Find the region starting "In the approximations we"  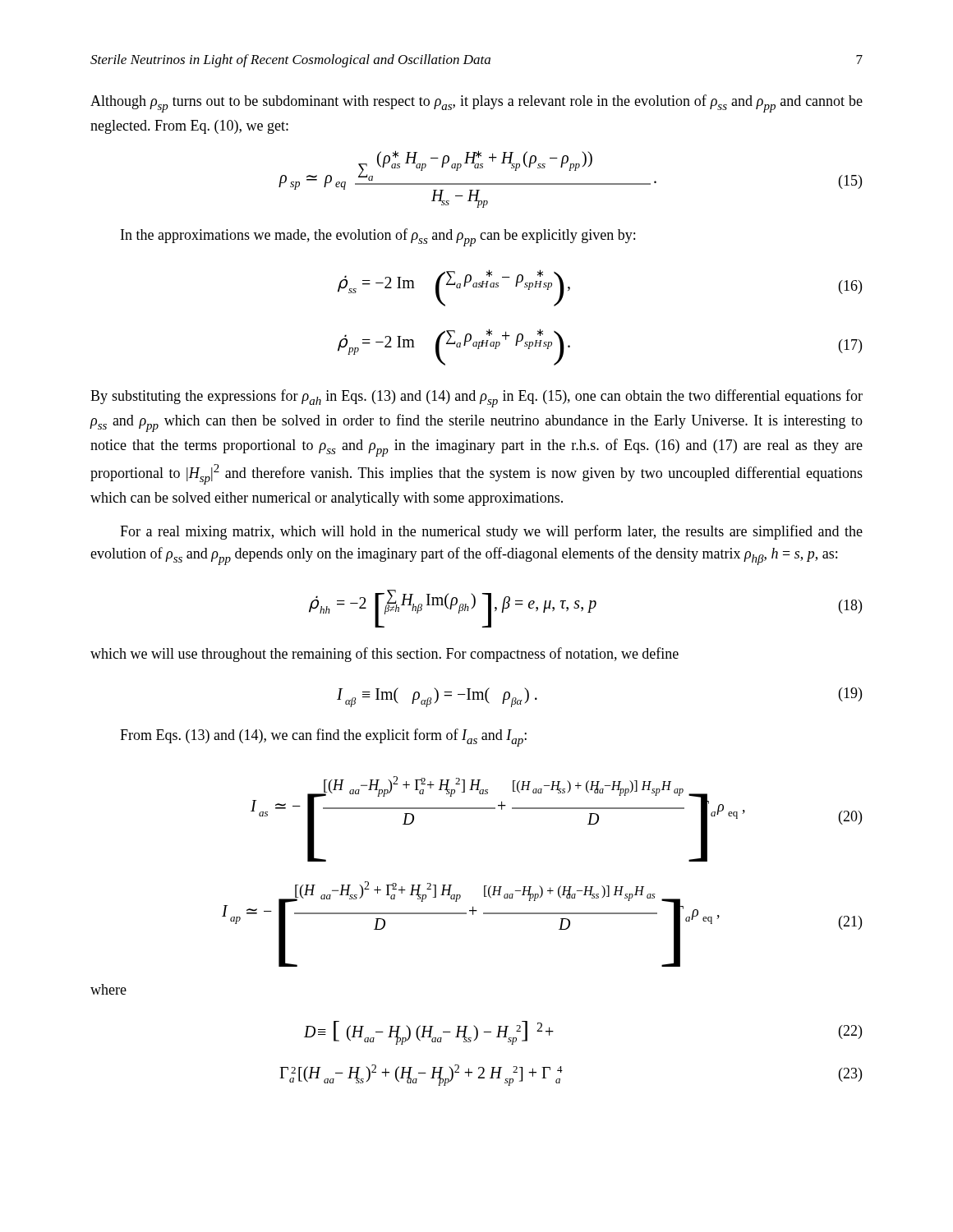[378, 236]
